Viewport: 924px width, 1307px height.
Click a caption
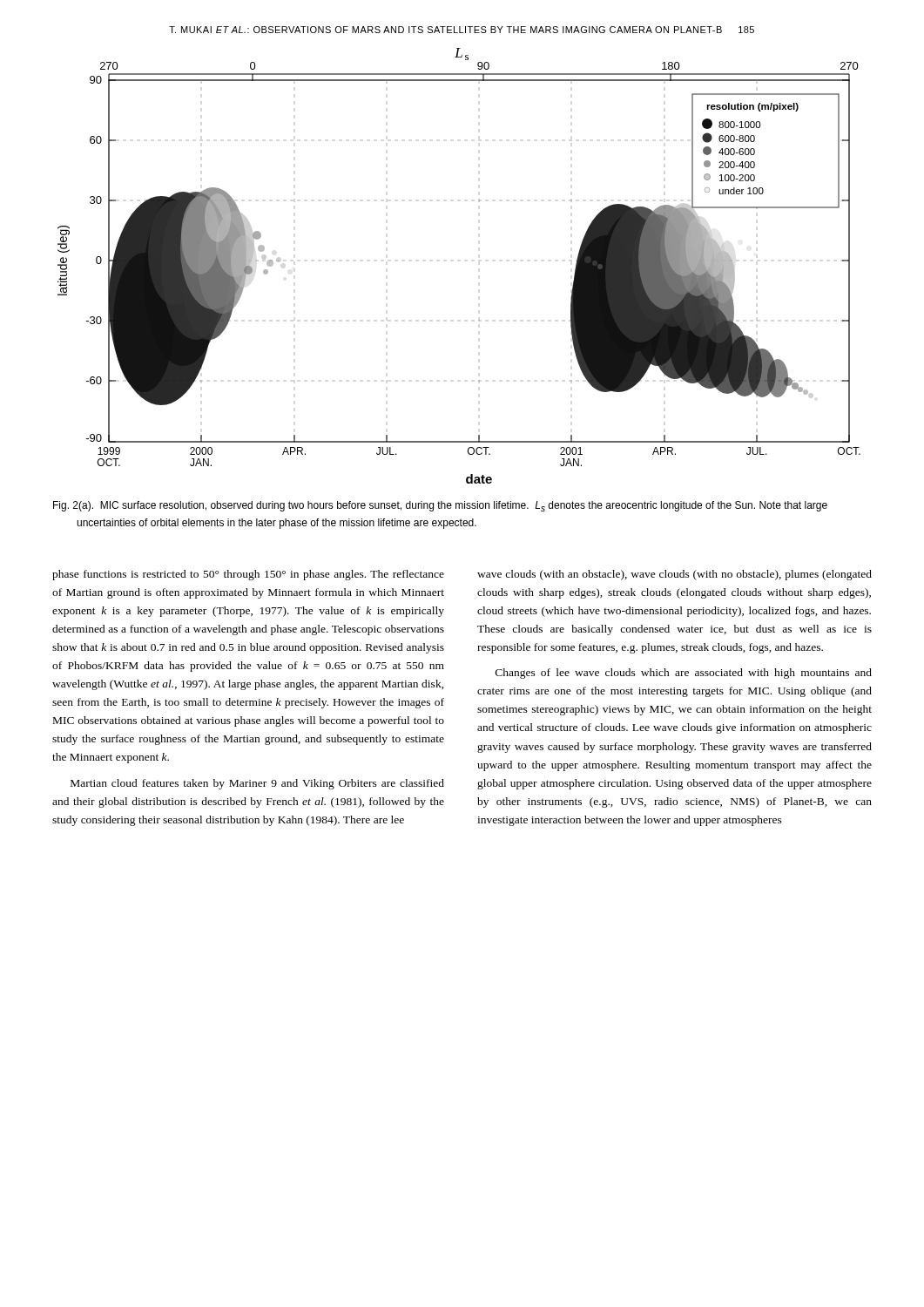click(x=462, y=515)
